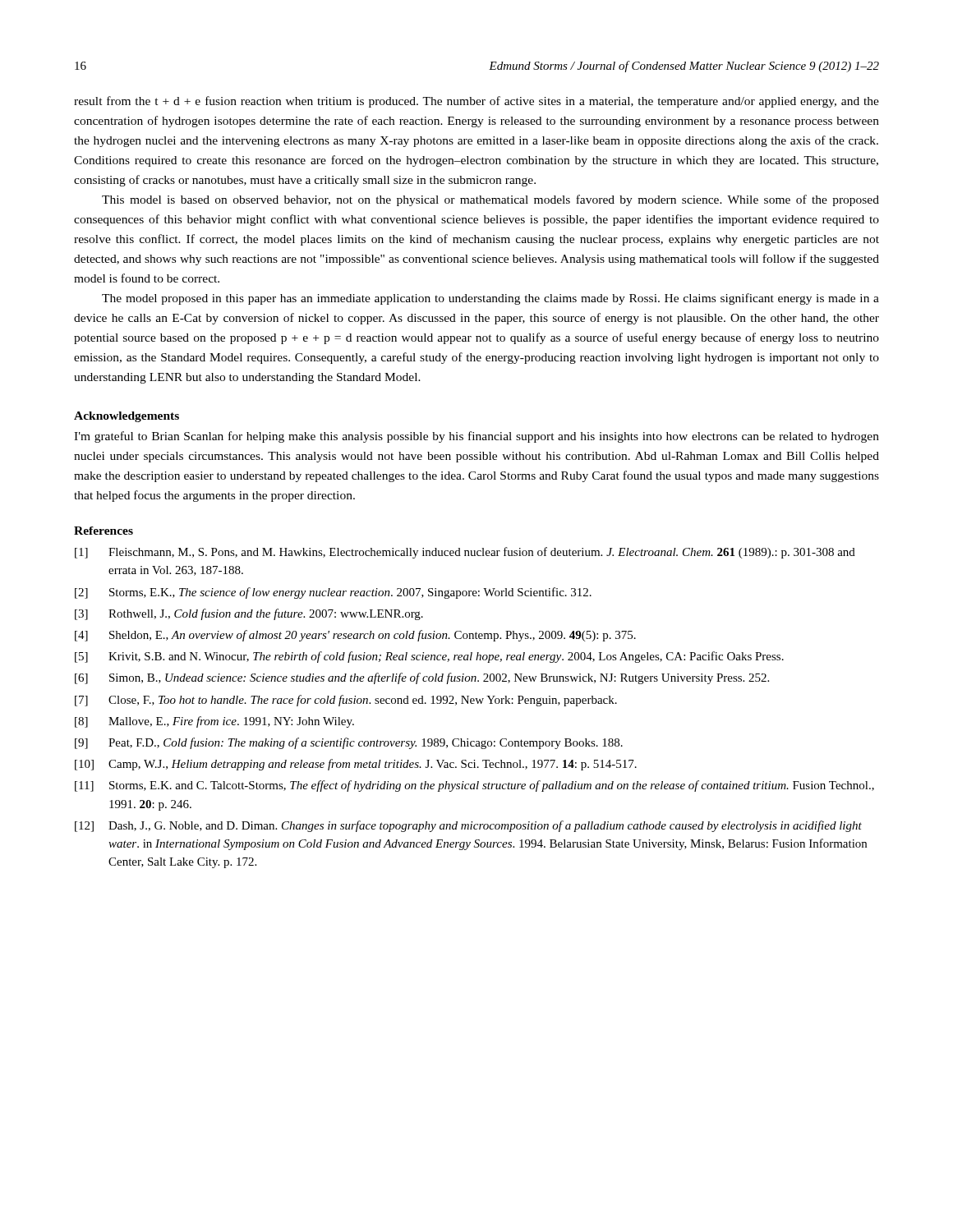Find the list item containing "[3] Rothwell, J., Cold fusion and the"
Image resolution: width=953 pixels, height=1232 pixels.
coord(249,614)
